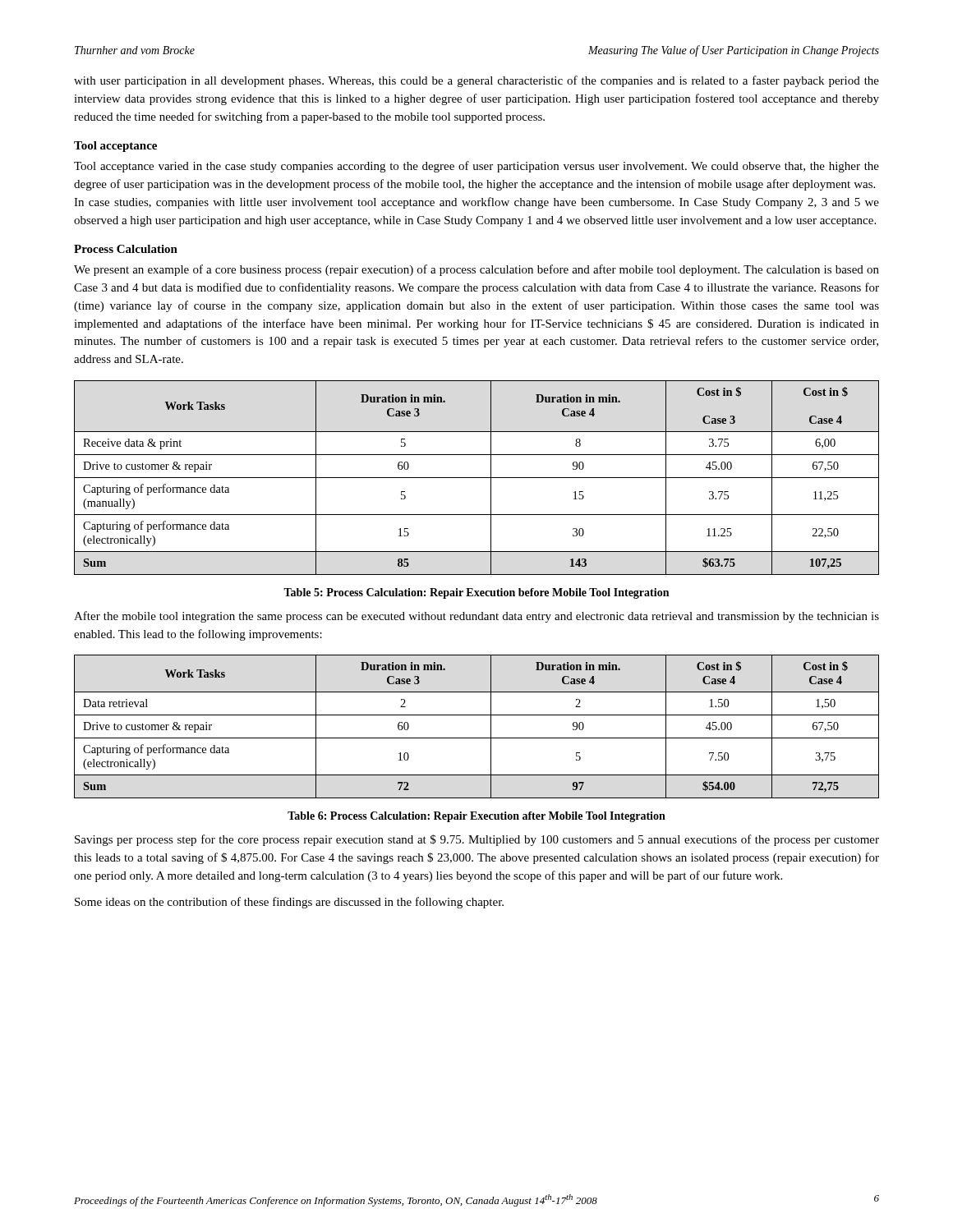Find the block on this page that starts "Some ideas on the"
953x1232 pixels.
289,901
